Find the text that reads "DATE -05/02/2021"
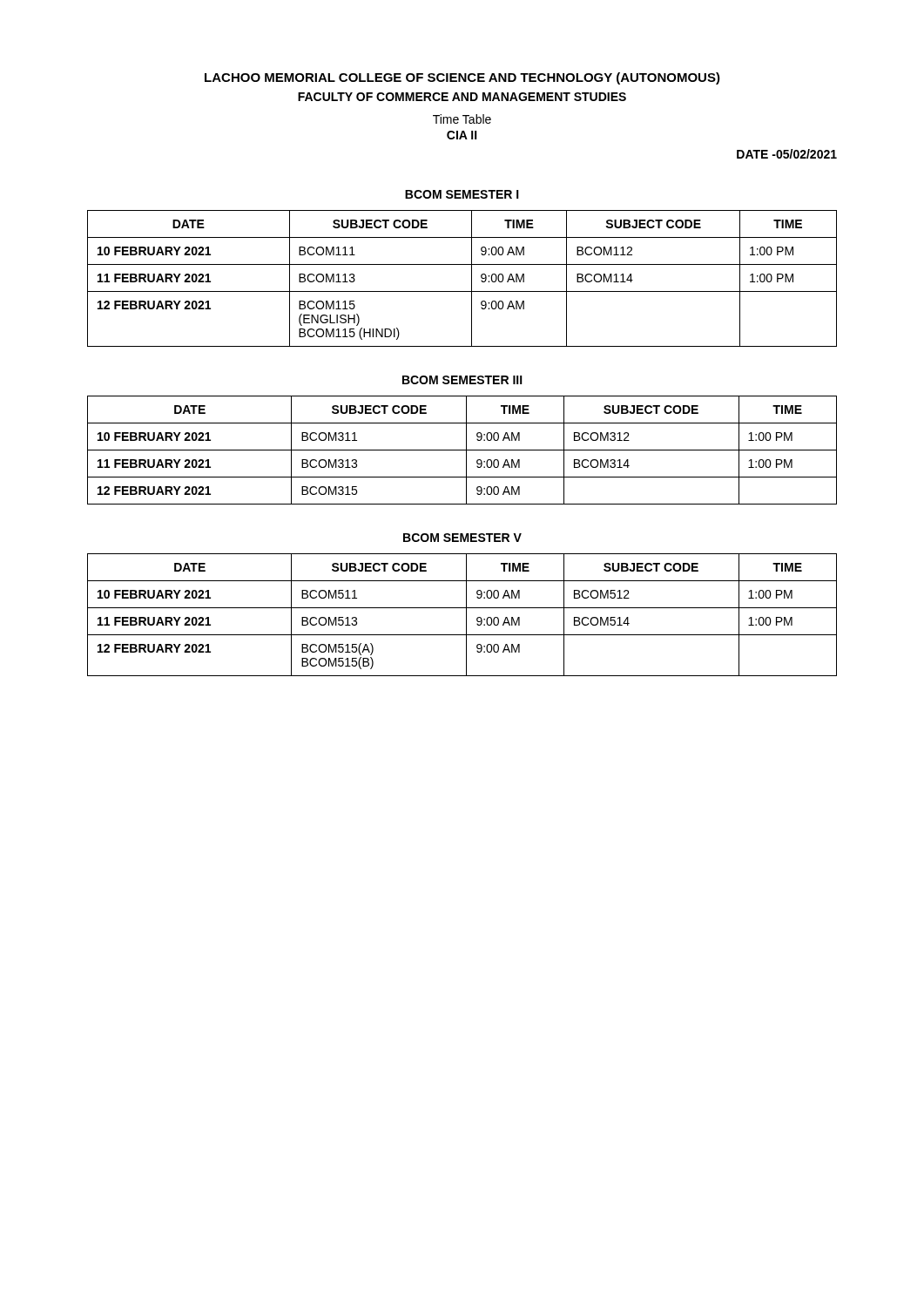924x1307 pixels. (787, 154)
